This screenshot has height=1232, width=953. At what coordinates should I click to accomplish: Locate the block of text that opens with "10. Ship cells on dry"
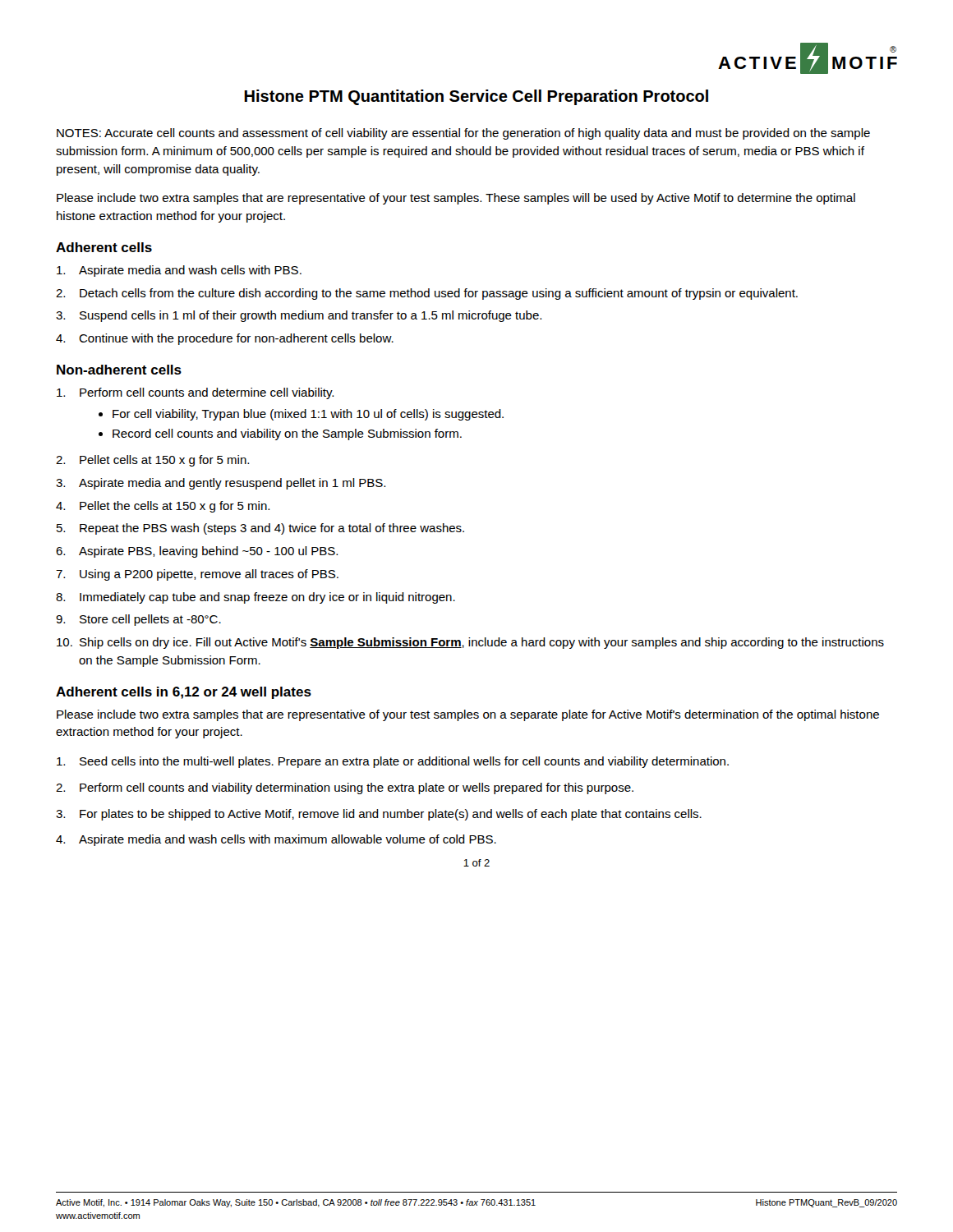476,651
